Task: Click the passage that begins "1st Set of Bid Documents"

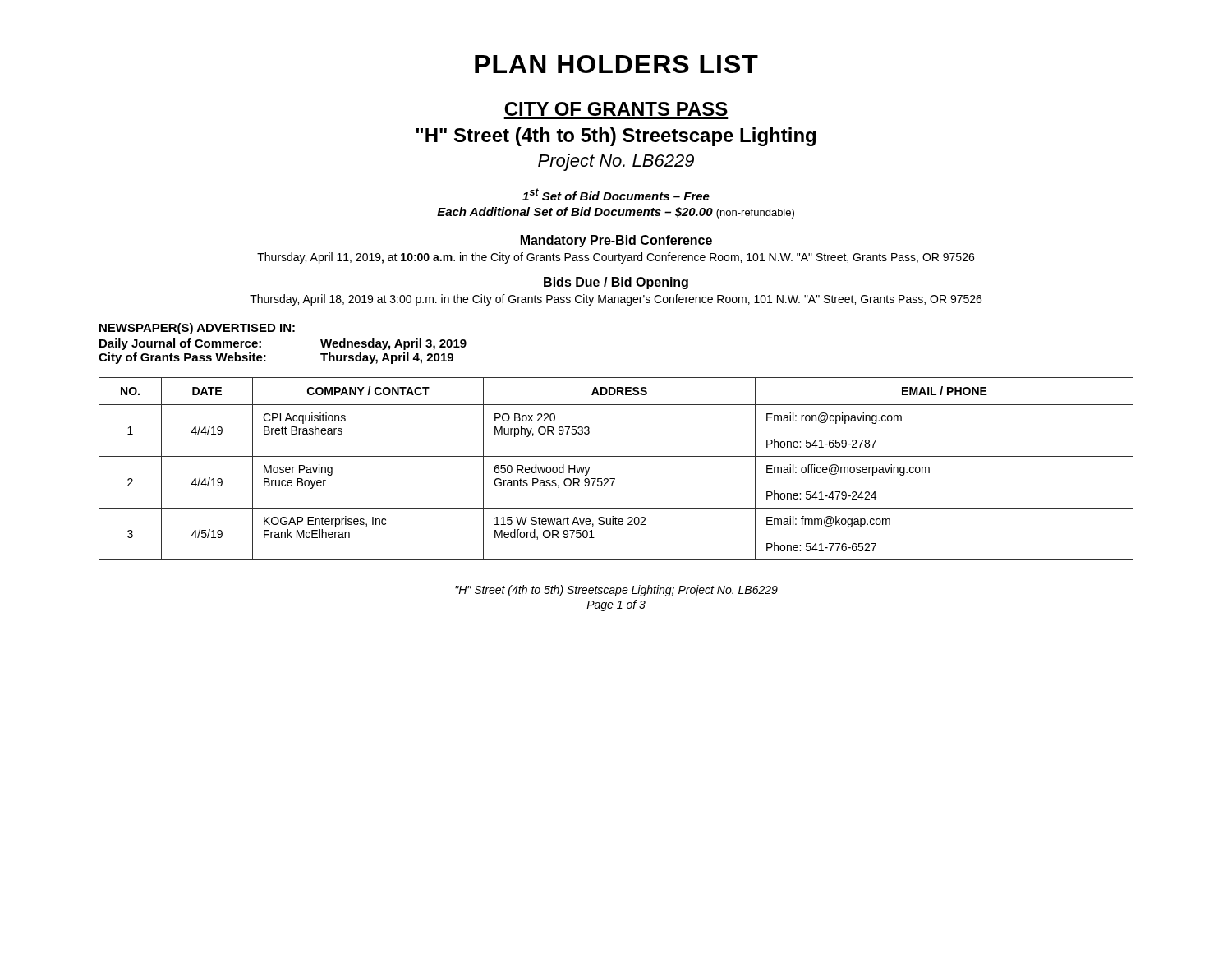Action: pyautogui.click(x=616, y=203)
